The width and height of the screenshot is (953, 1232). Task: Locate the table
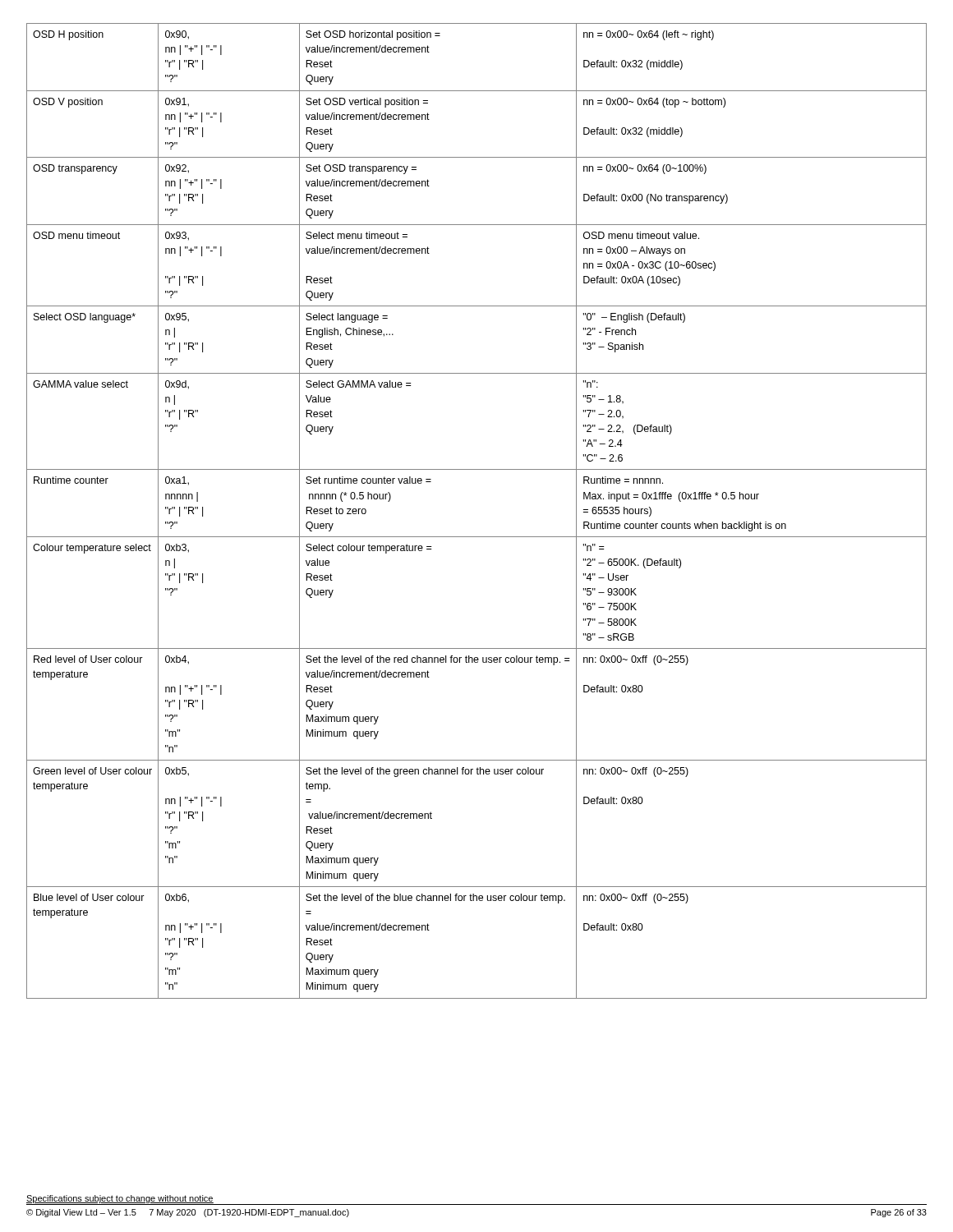click(x=476, y=511)
